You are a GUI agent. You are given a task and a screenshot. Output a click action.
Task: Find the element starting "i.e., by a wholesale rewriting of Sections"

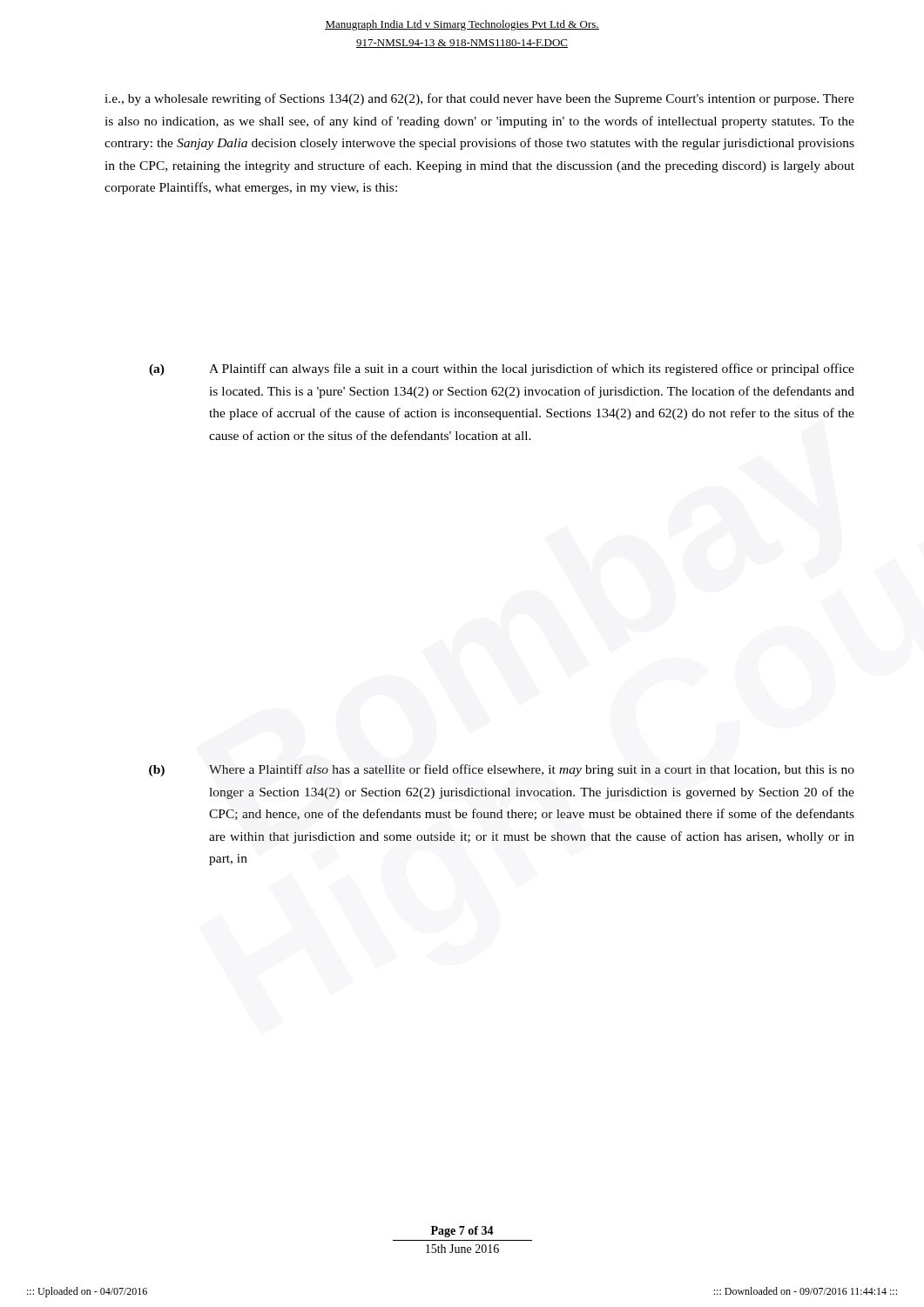[479, 143]
